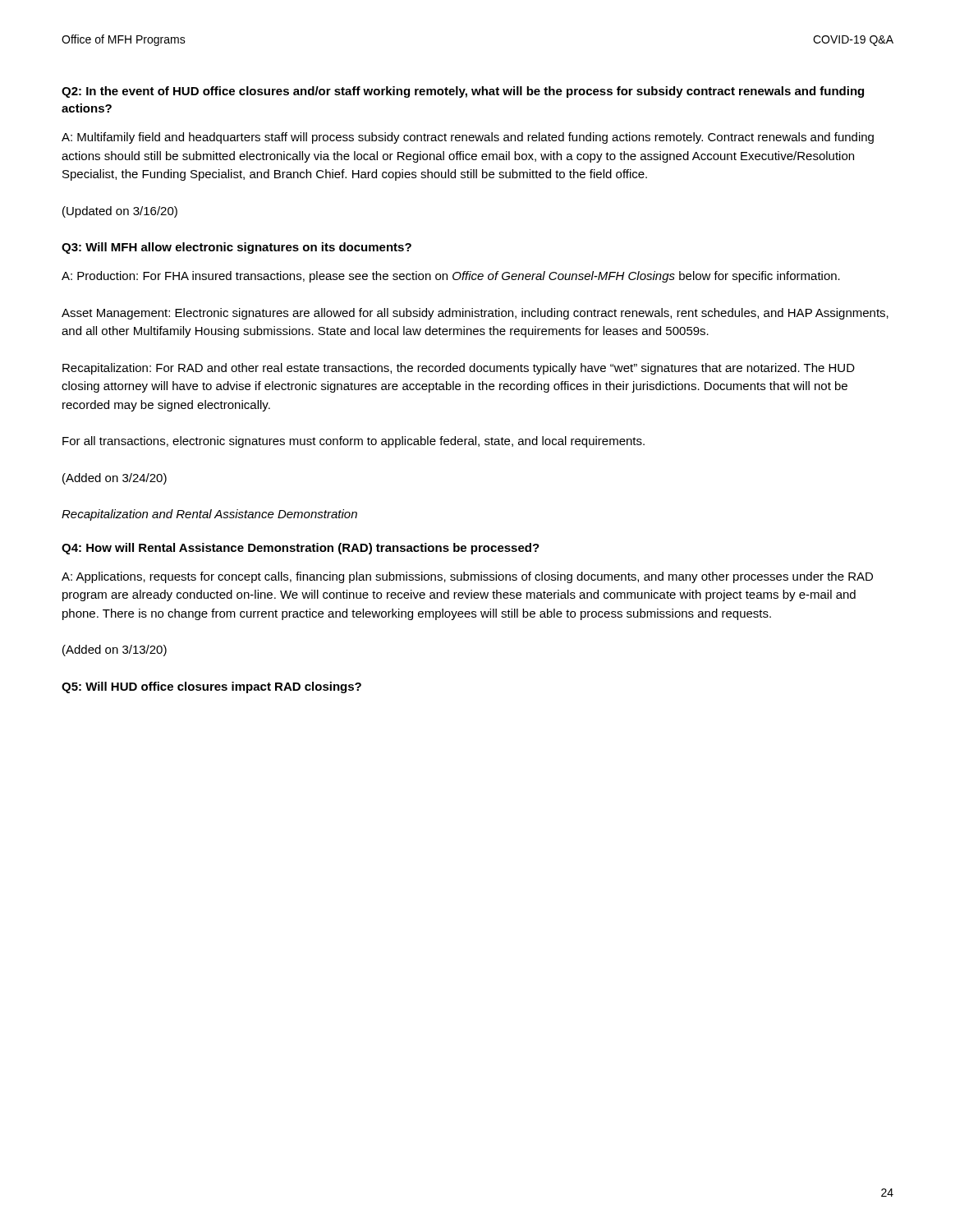Click on the block starting "Recapitalization: For RAD and"

[x=478, y=386]
